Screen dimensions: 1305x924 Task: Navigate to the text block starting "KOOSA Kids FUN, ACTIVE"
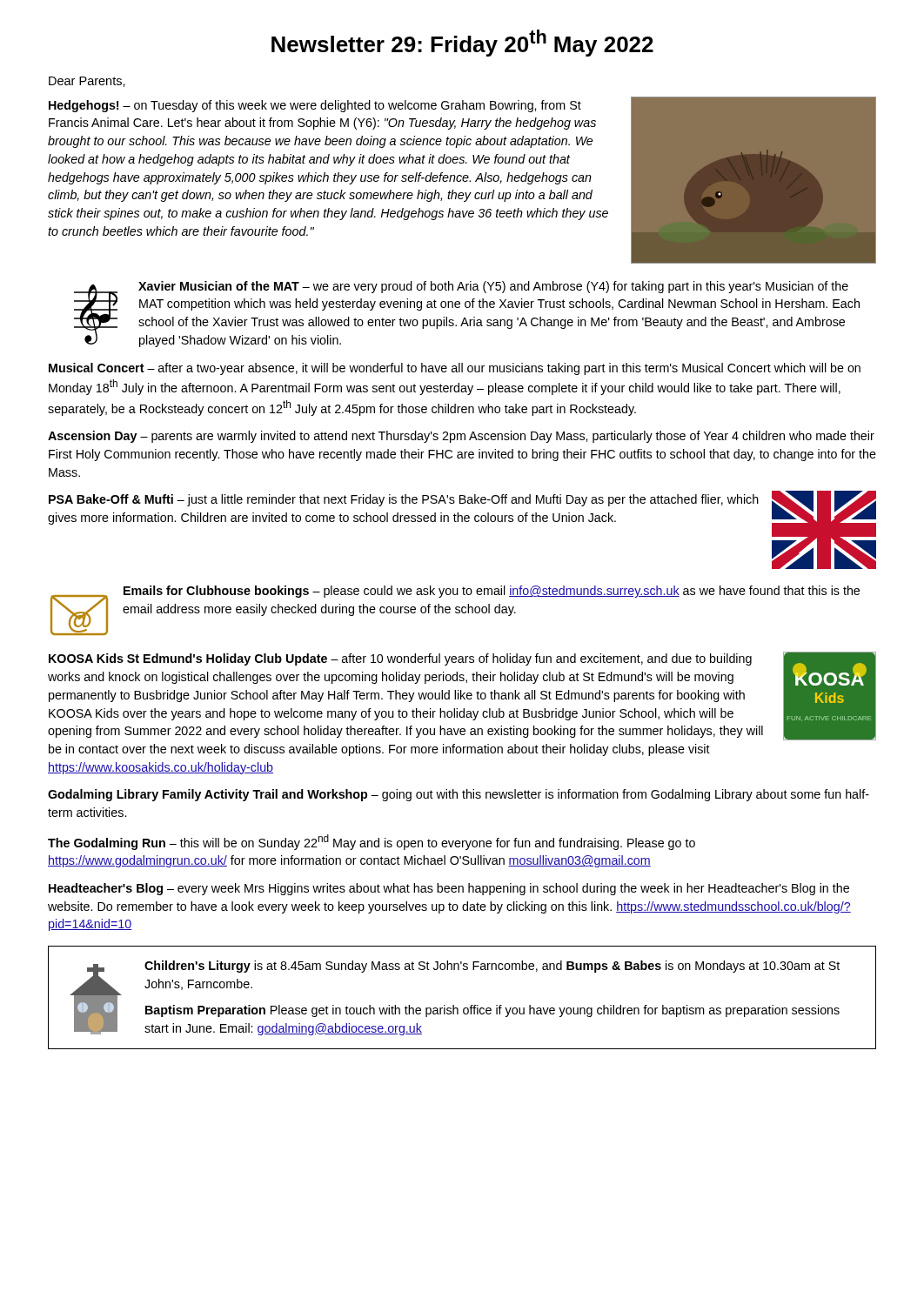point(462,713)
